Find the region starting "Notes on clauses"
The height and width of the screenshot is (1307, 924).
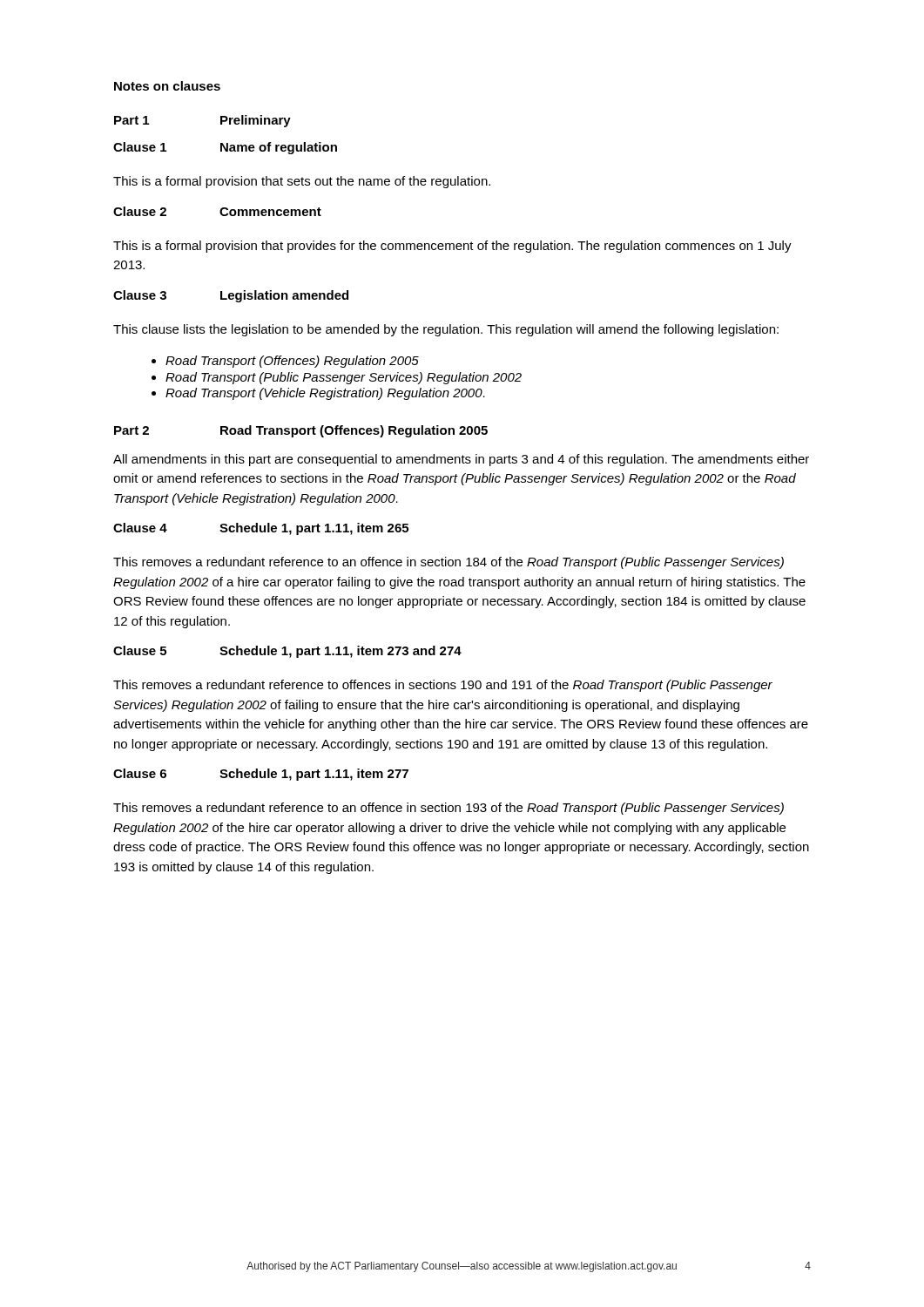(167, 86)
